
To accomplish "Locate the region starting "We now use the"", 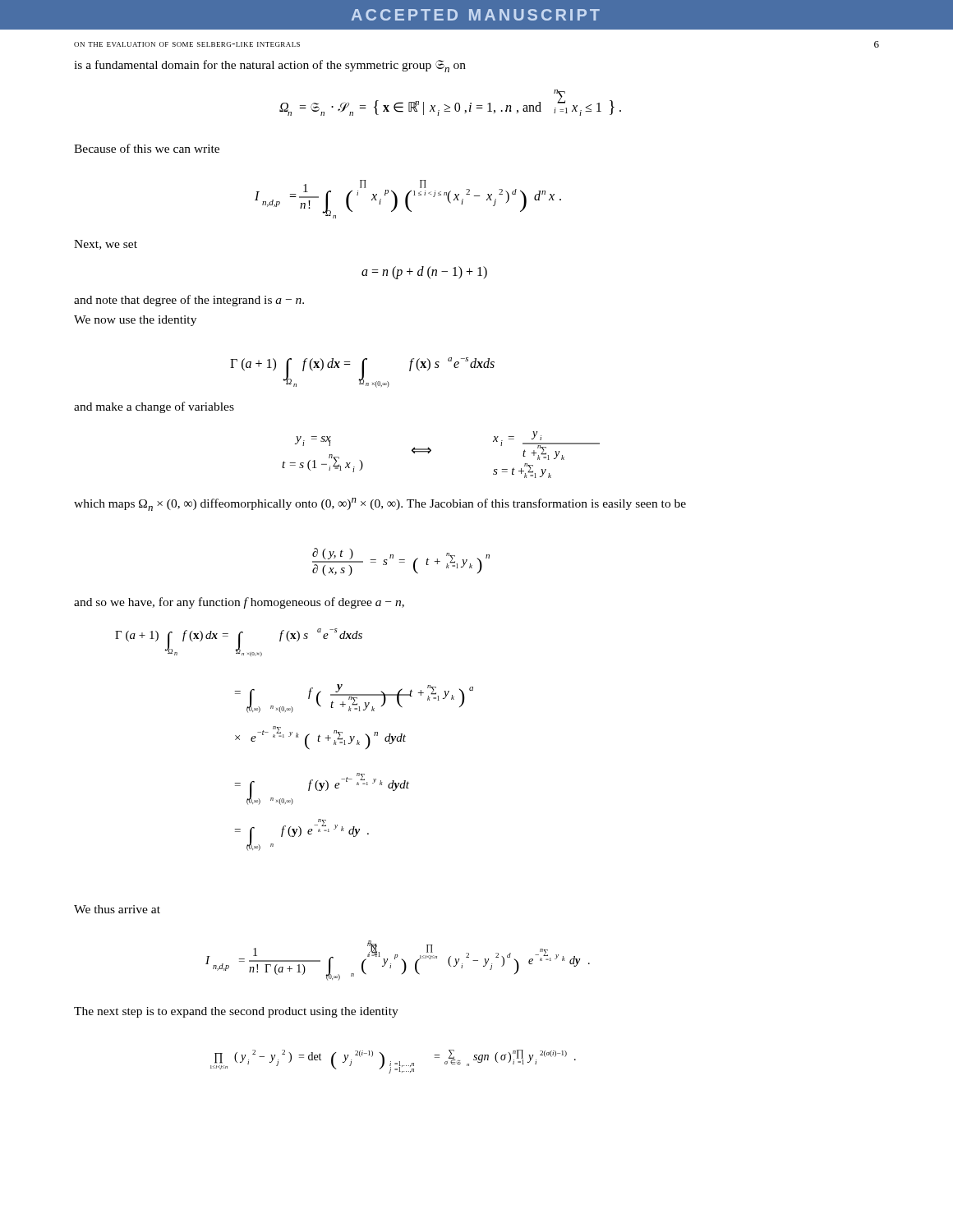I will pyautogui.click(x=135, y=319).
